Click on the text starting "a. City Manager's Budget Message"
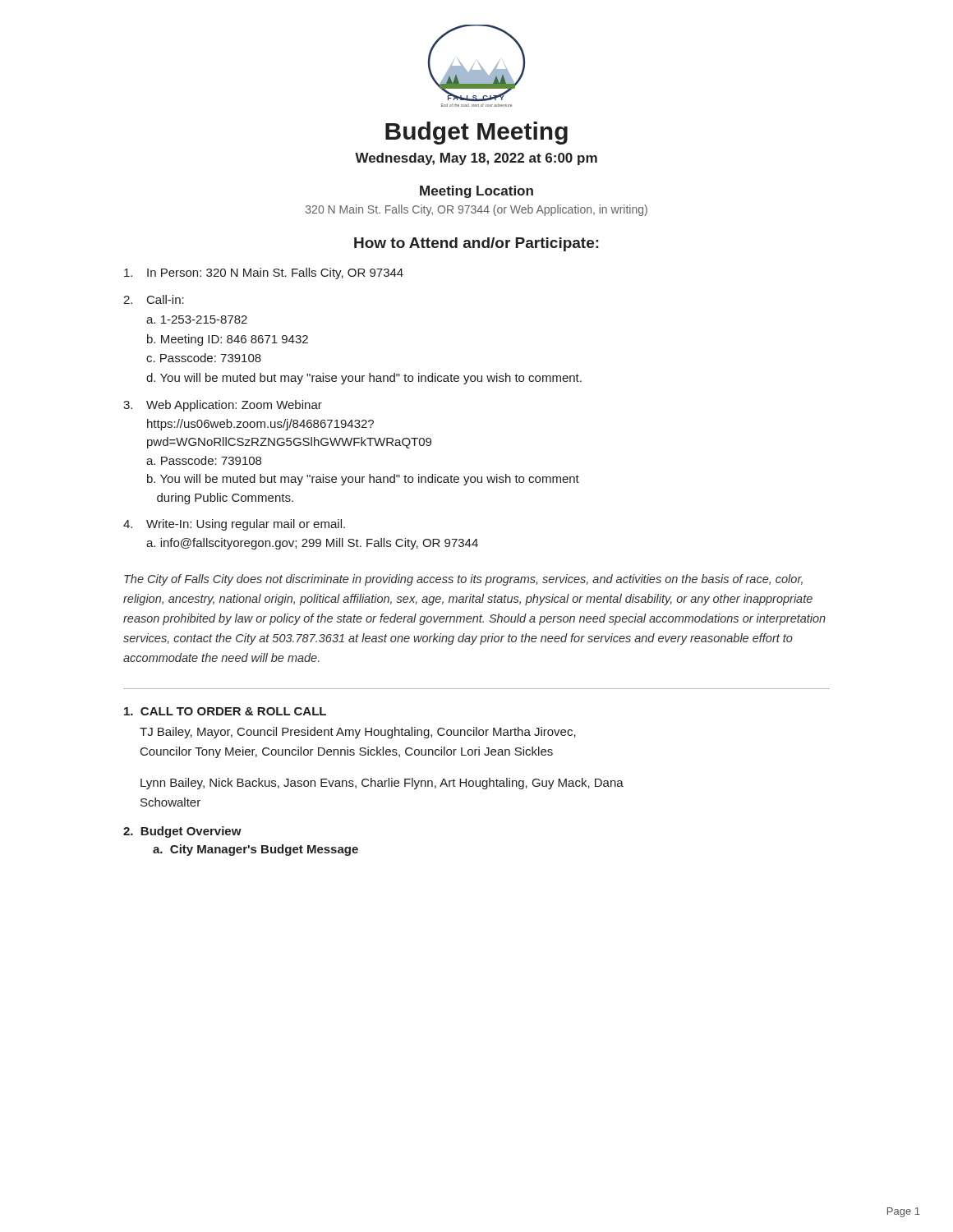The width and height of the screenshot is (953, 1232). (x=256, y=849)
